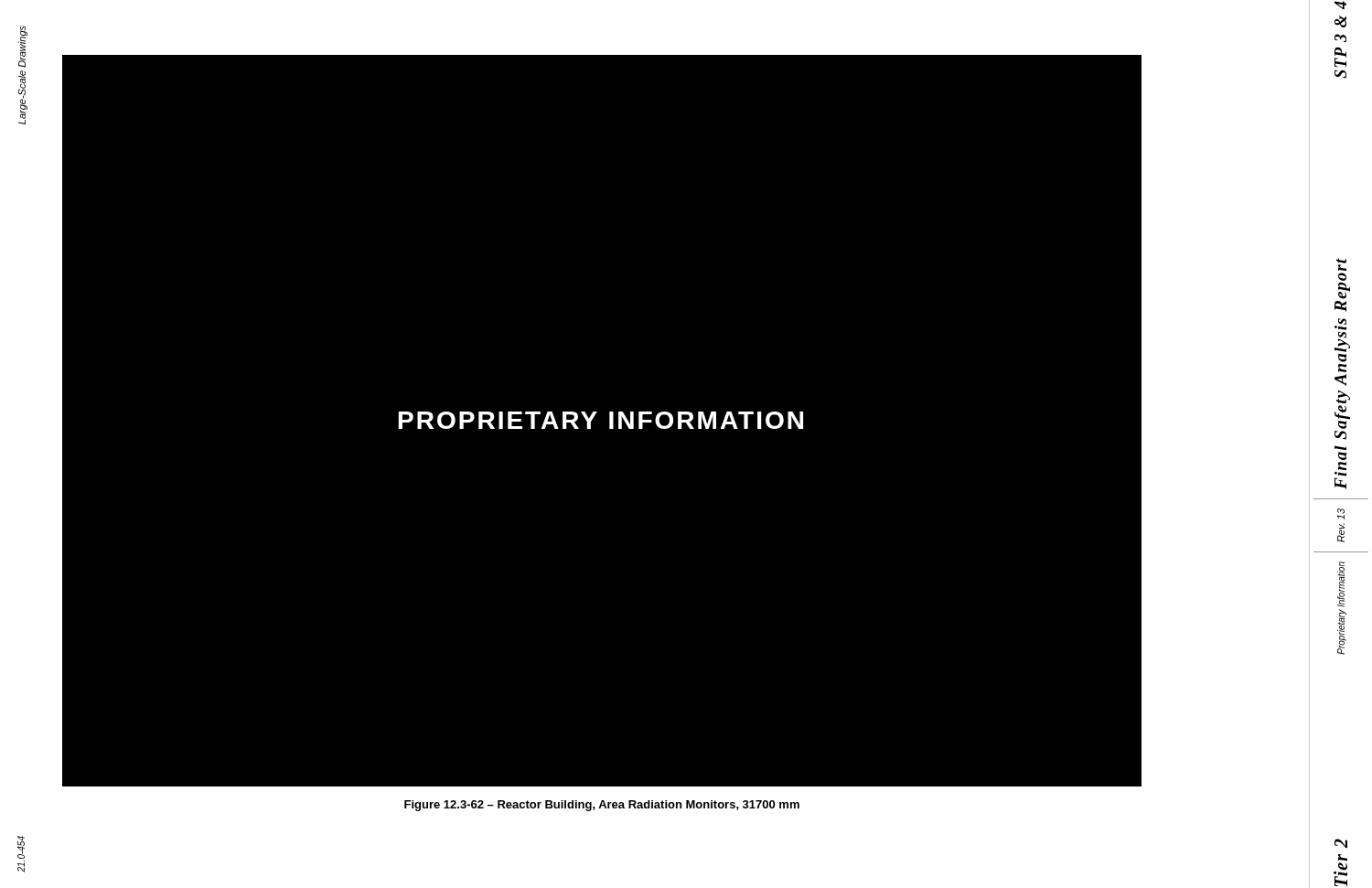
Task: Click on the element starting "Figure 12.3-62 – Reactor Building, Area"
Action: (602, 804)
